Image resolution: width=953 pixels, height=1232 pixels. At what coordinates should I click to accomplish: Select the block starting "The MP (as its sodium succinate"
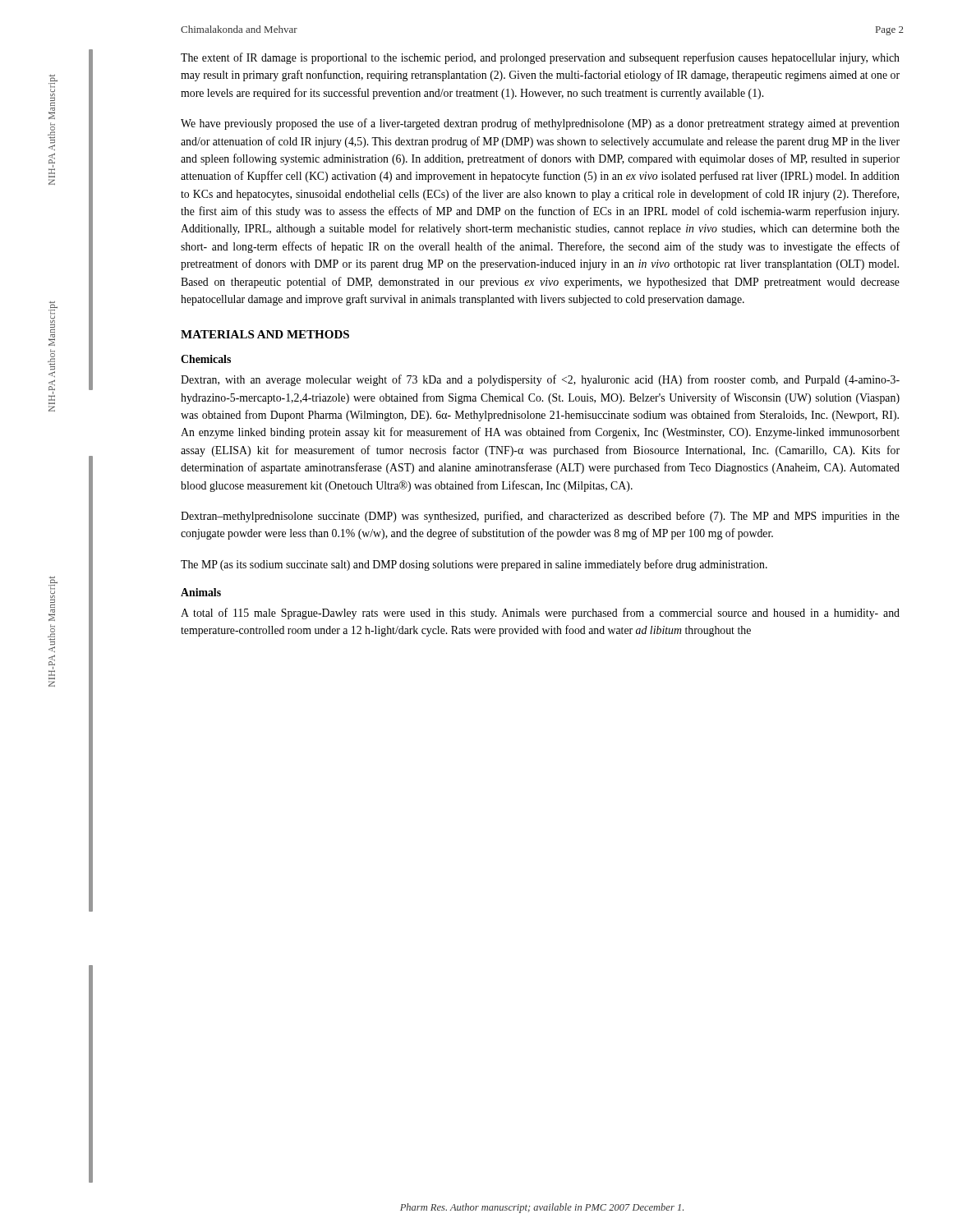[474, 564]
